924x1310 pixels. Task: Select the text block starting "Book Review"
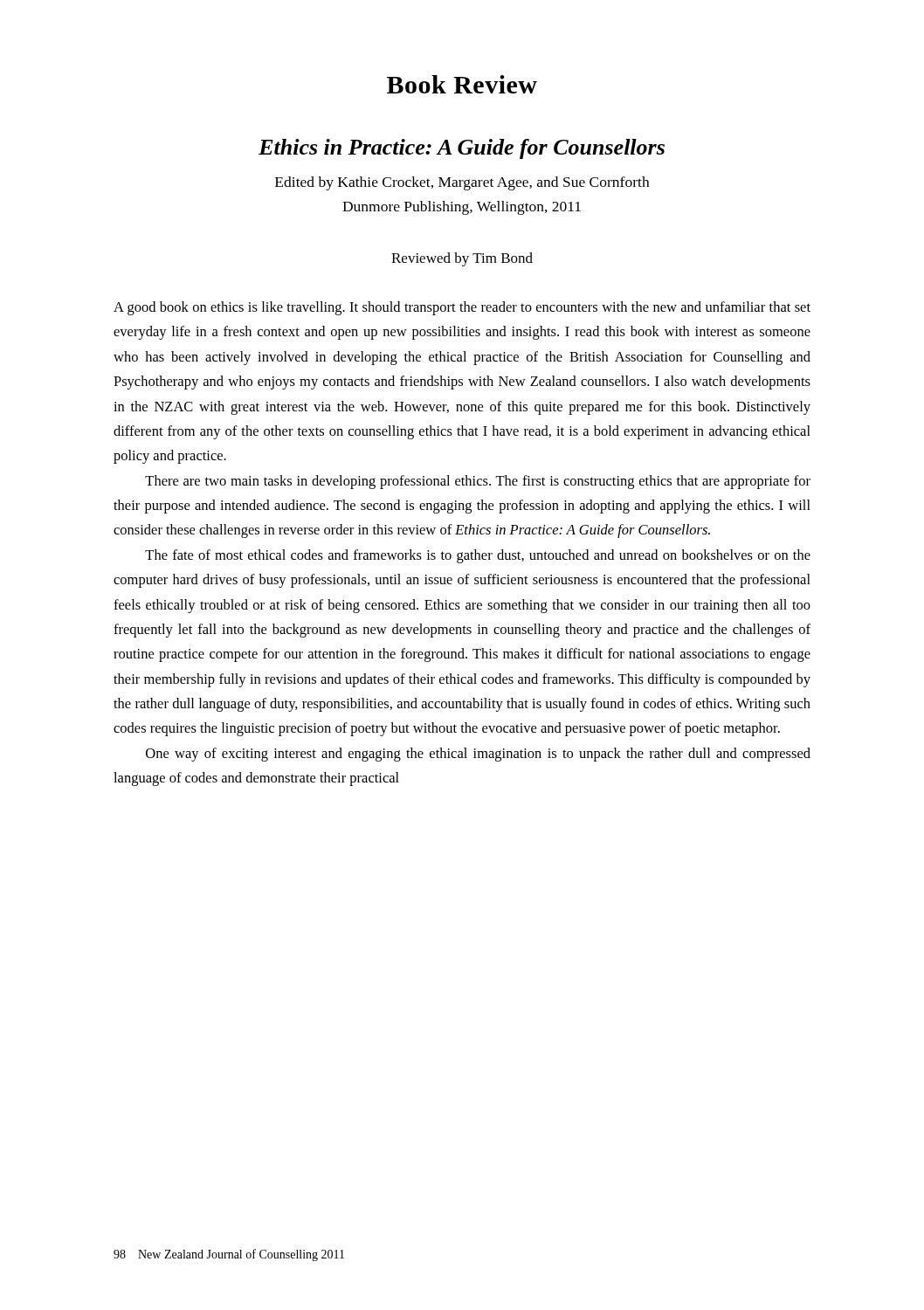pyautogui.click(x=462, y=84)
